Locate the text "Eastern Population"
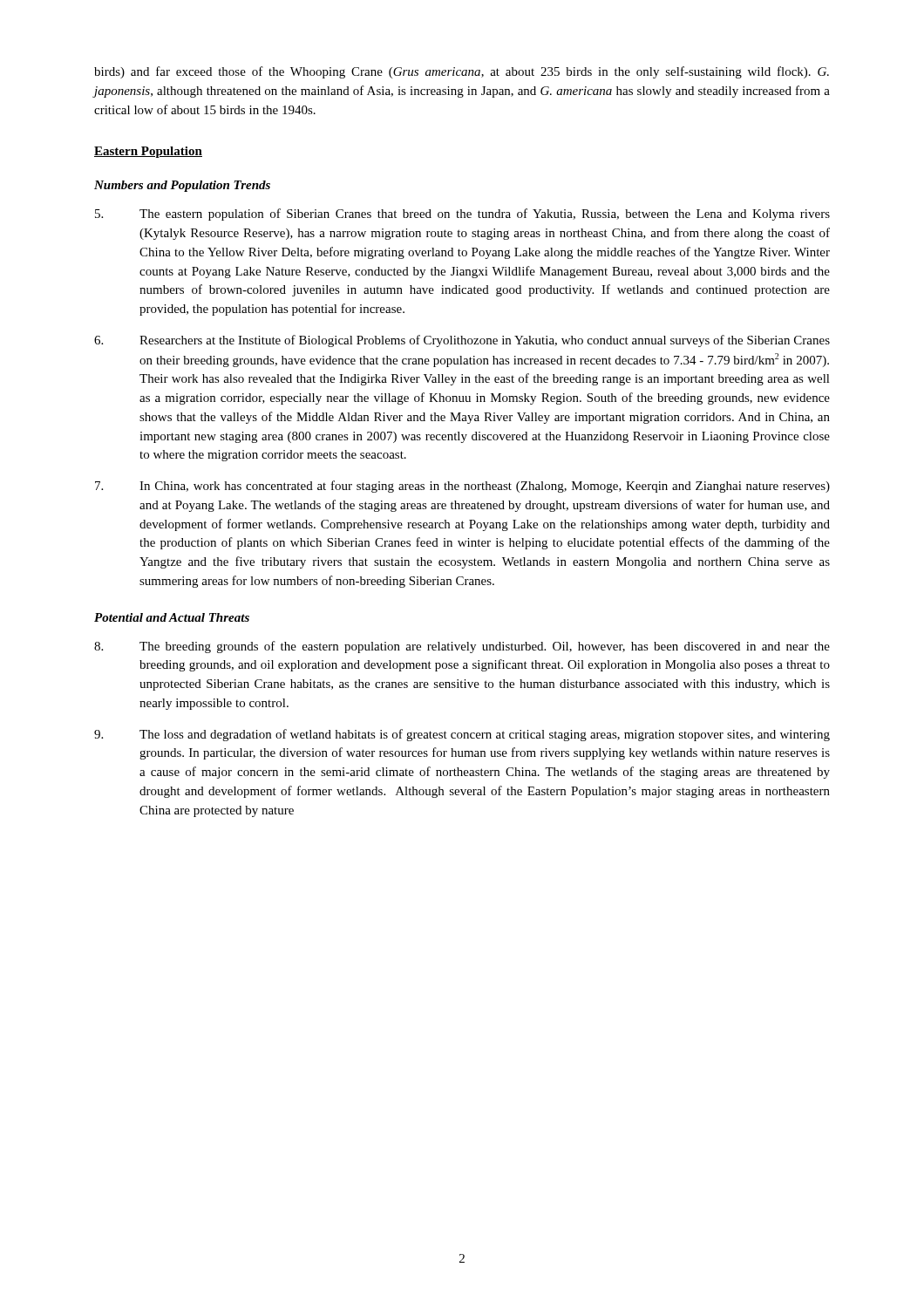 pos(148,151)
